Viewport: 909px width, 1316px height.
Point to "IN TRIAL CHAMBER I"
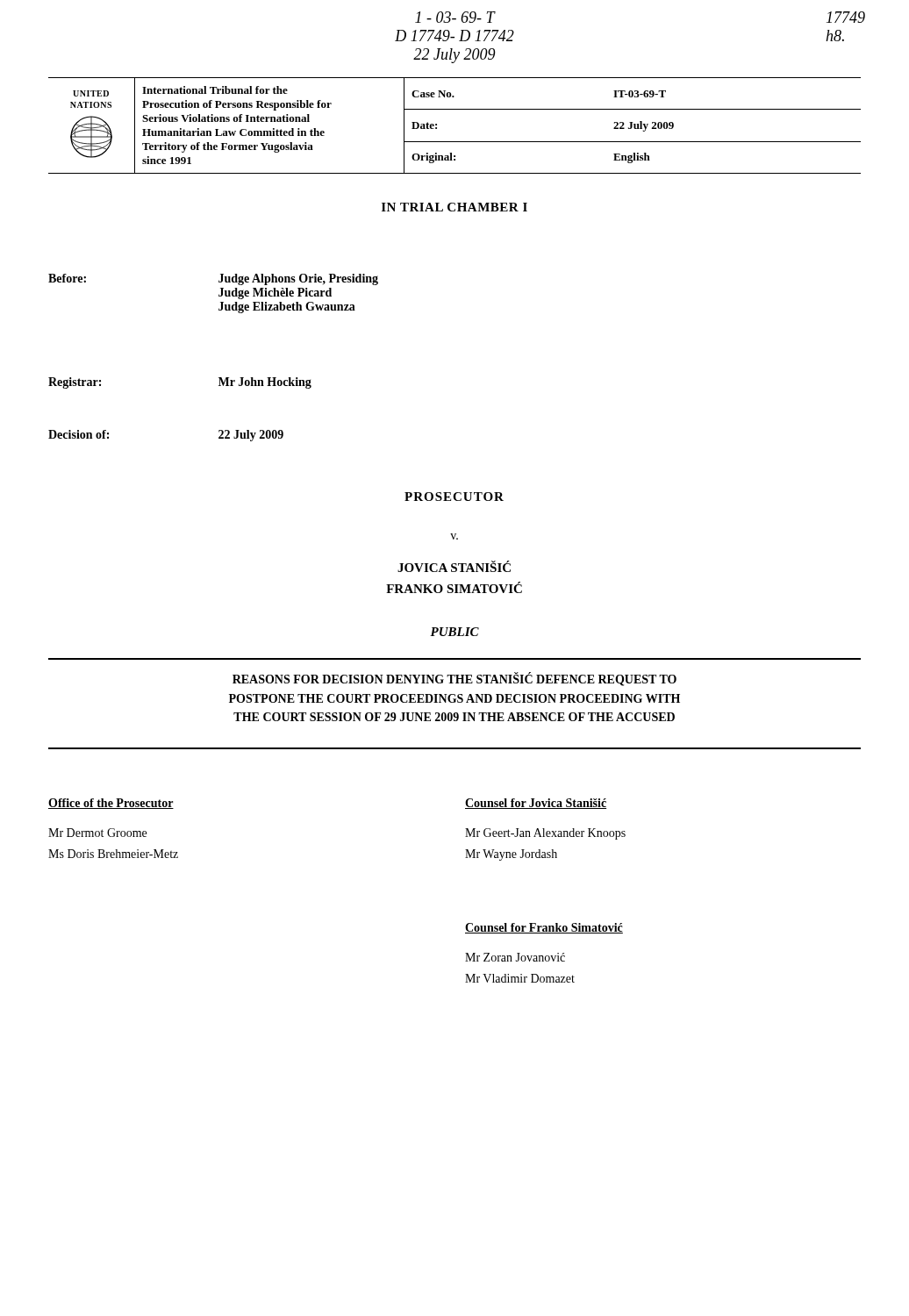[454, 207]
